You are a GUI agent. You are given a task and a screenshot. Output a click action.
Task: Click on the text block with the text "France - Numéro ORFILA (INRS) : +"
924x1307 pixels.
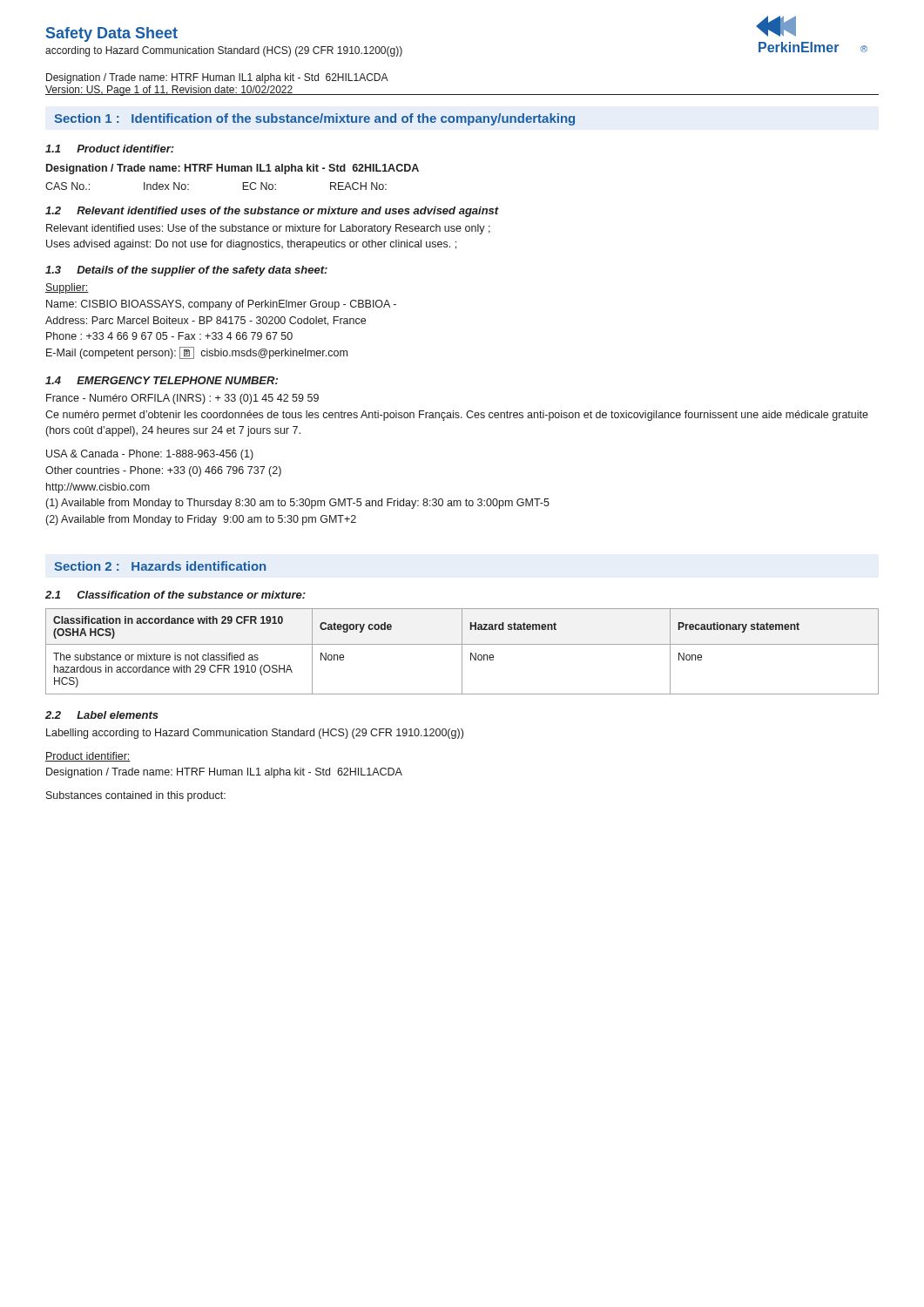(457, 414)
